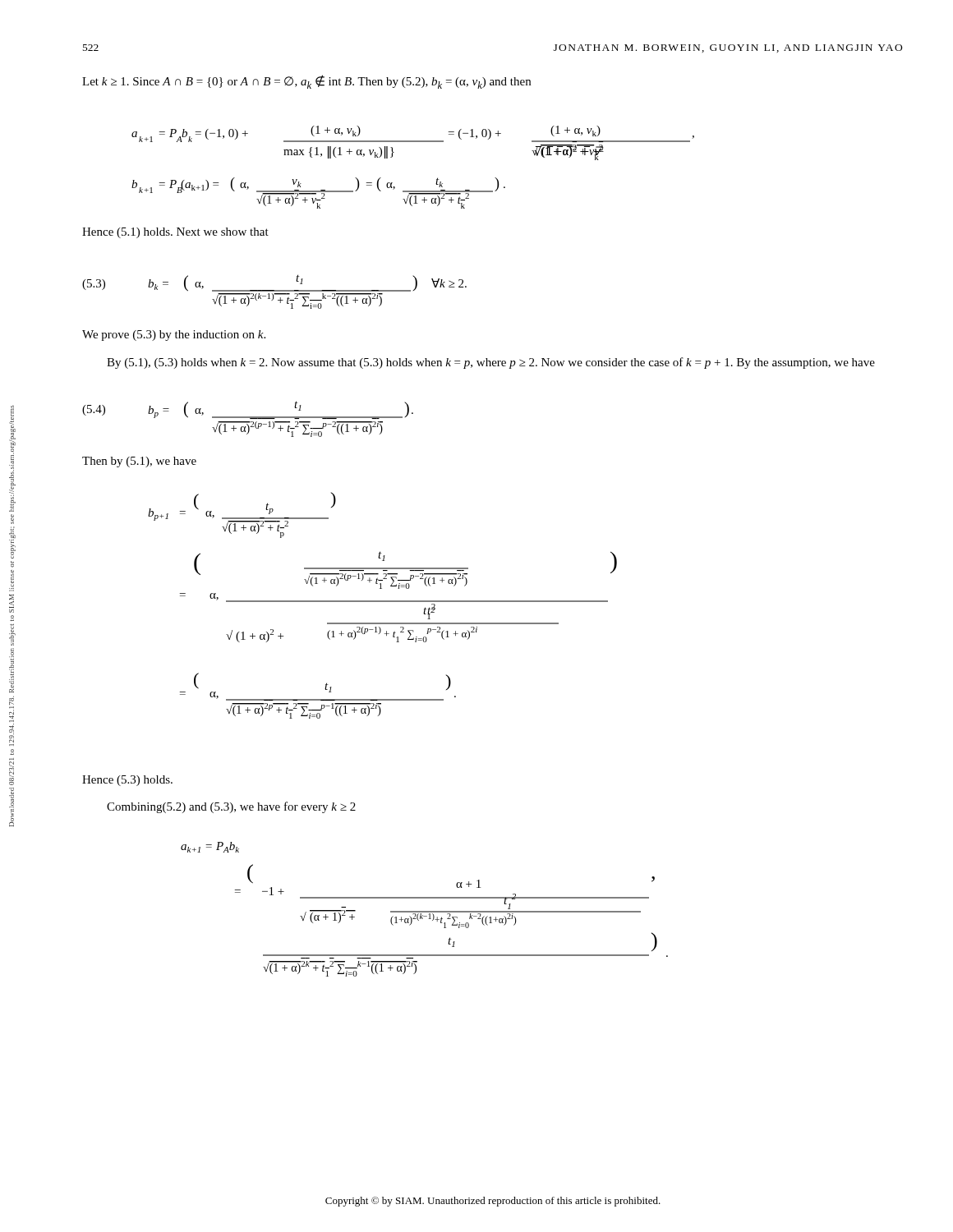Viewport: 953px width, 1232px height.
Task: Locate the passage starting "We prove (5.3) by the"
Action: click(x=174, y=335)
